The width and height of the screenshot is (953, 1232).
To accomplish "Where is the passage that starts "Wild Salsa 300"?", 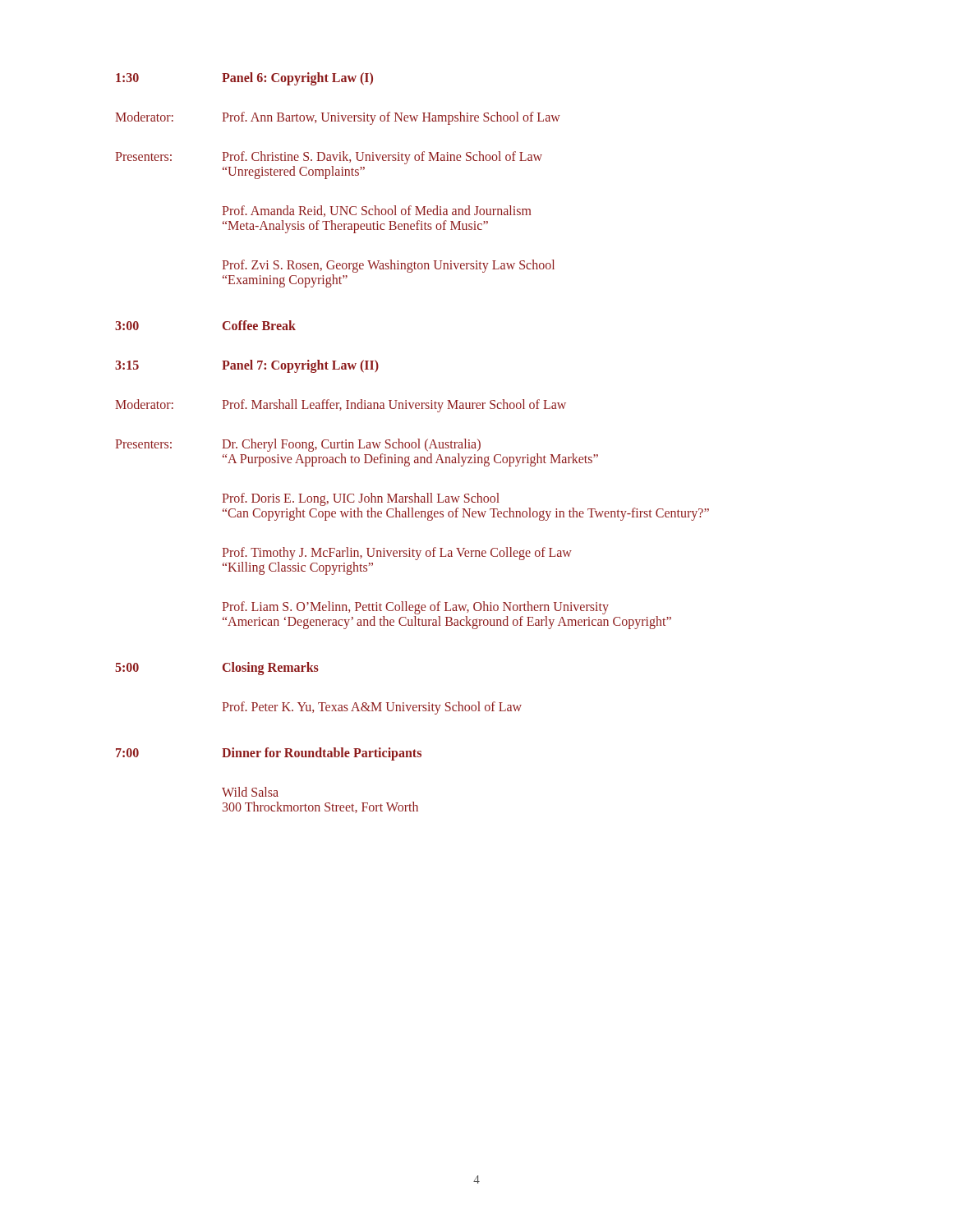I will [320, 800].
